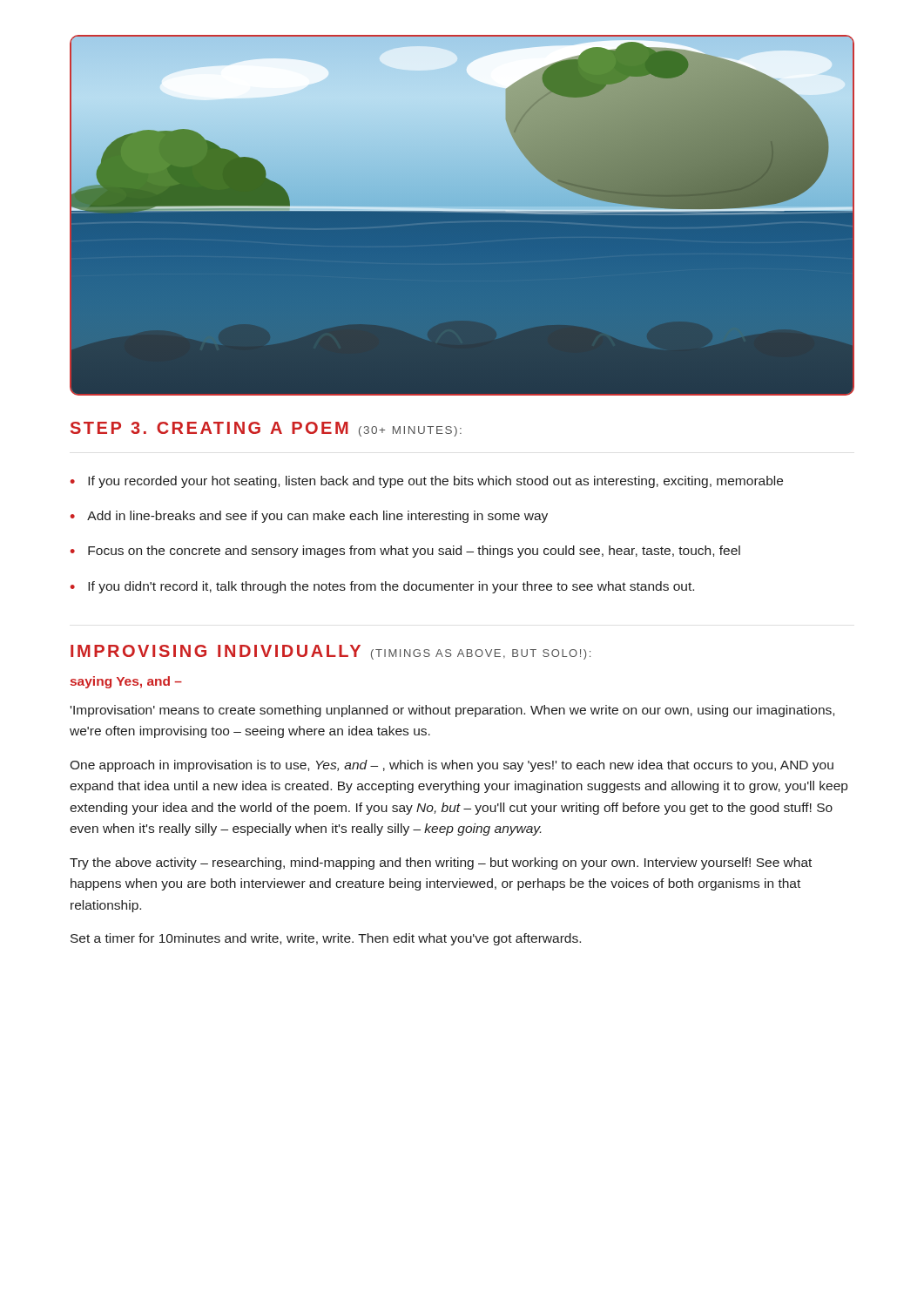The width and height of the screenshot is (924, 1307).
Task: Where does it say "STEP 3. CREATING A POEM (30+ MINUTES):"?
Action: (267, 428)
